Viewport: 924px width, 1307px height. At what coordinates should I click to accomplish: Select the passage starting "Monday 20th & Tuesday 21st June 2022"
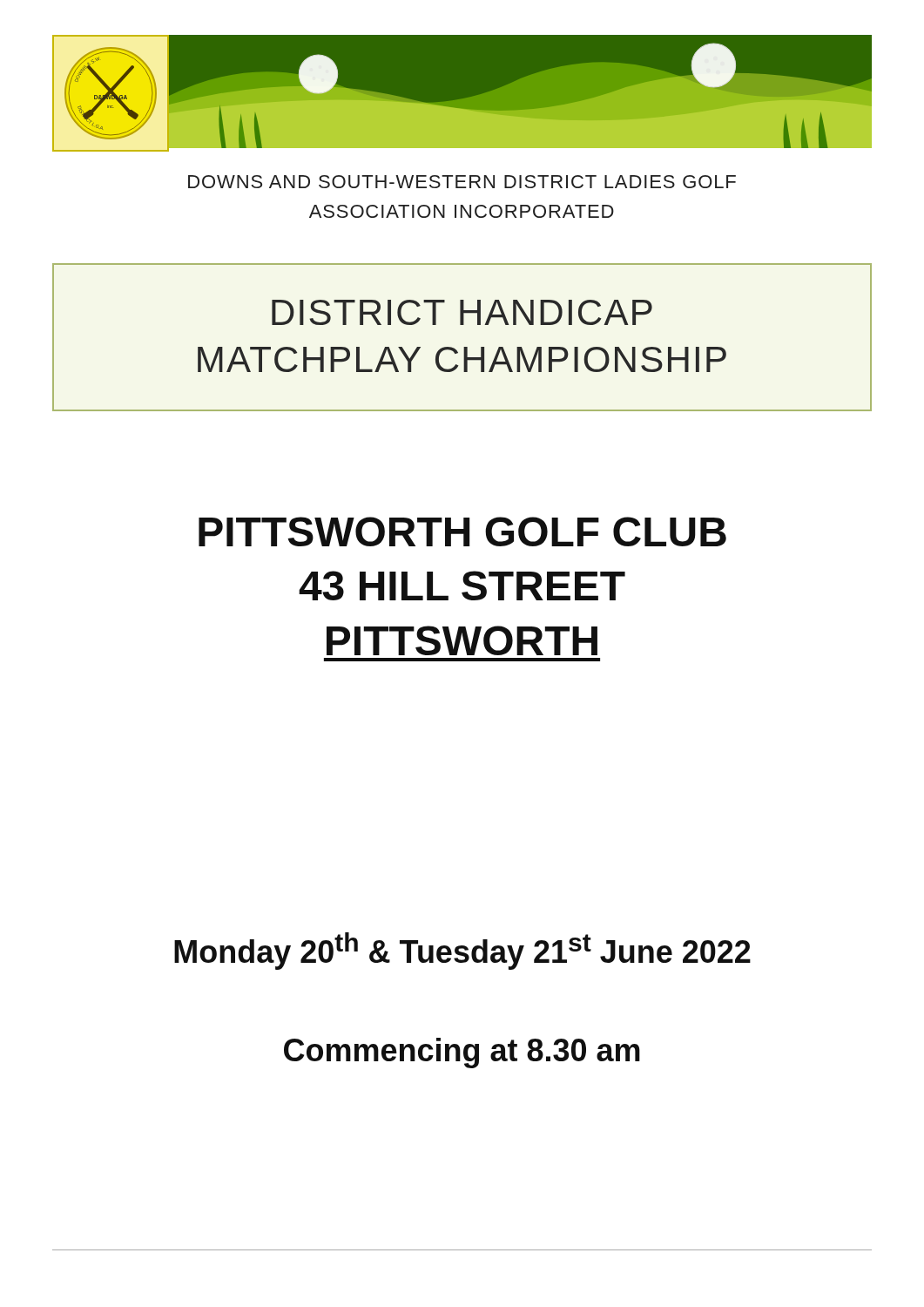[462, 949]
